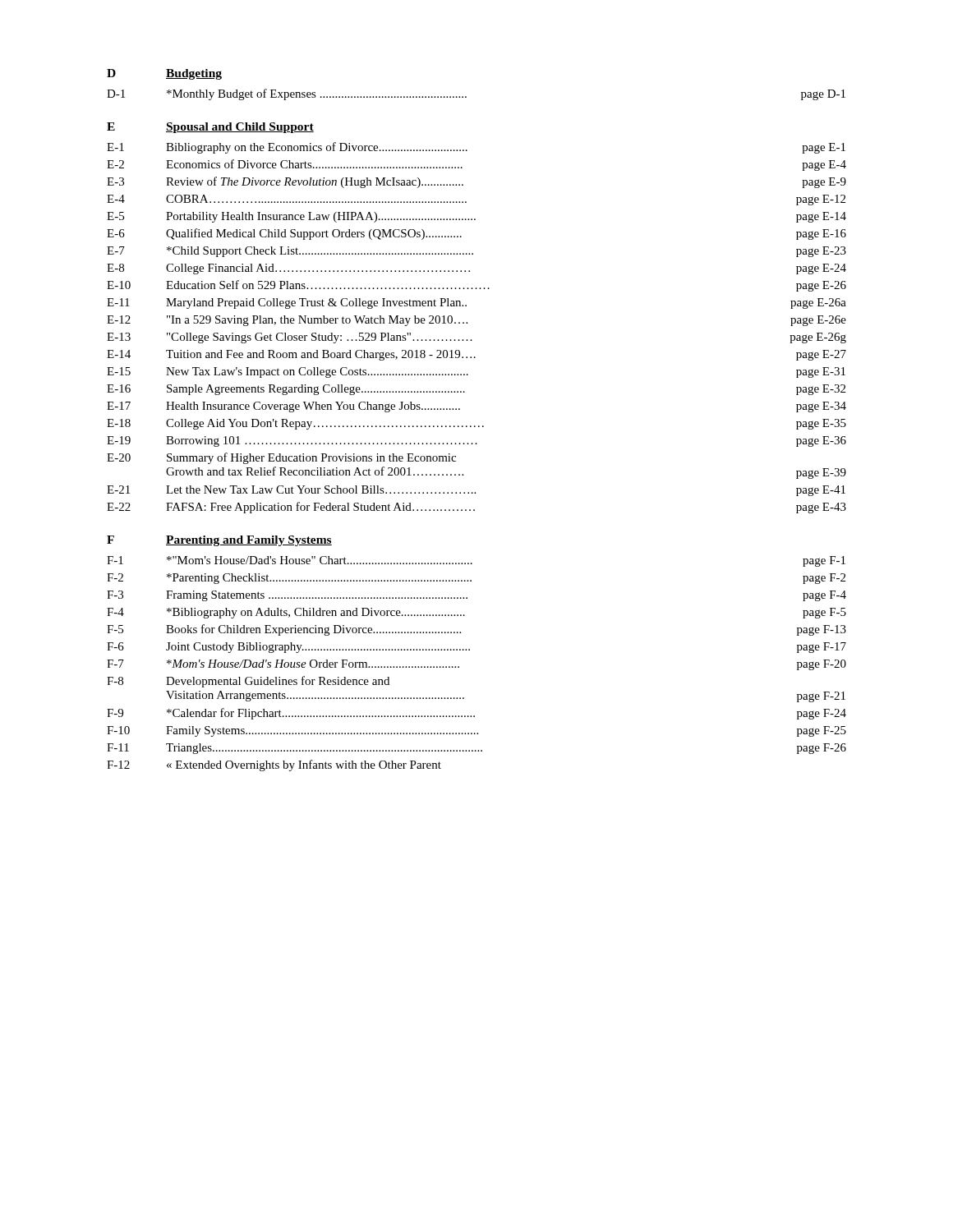Find the list item containing "F-5 Books for Children Experiencing Divorce............................. page F-13"
953x1232 pixels.
[267, 630]
